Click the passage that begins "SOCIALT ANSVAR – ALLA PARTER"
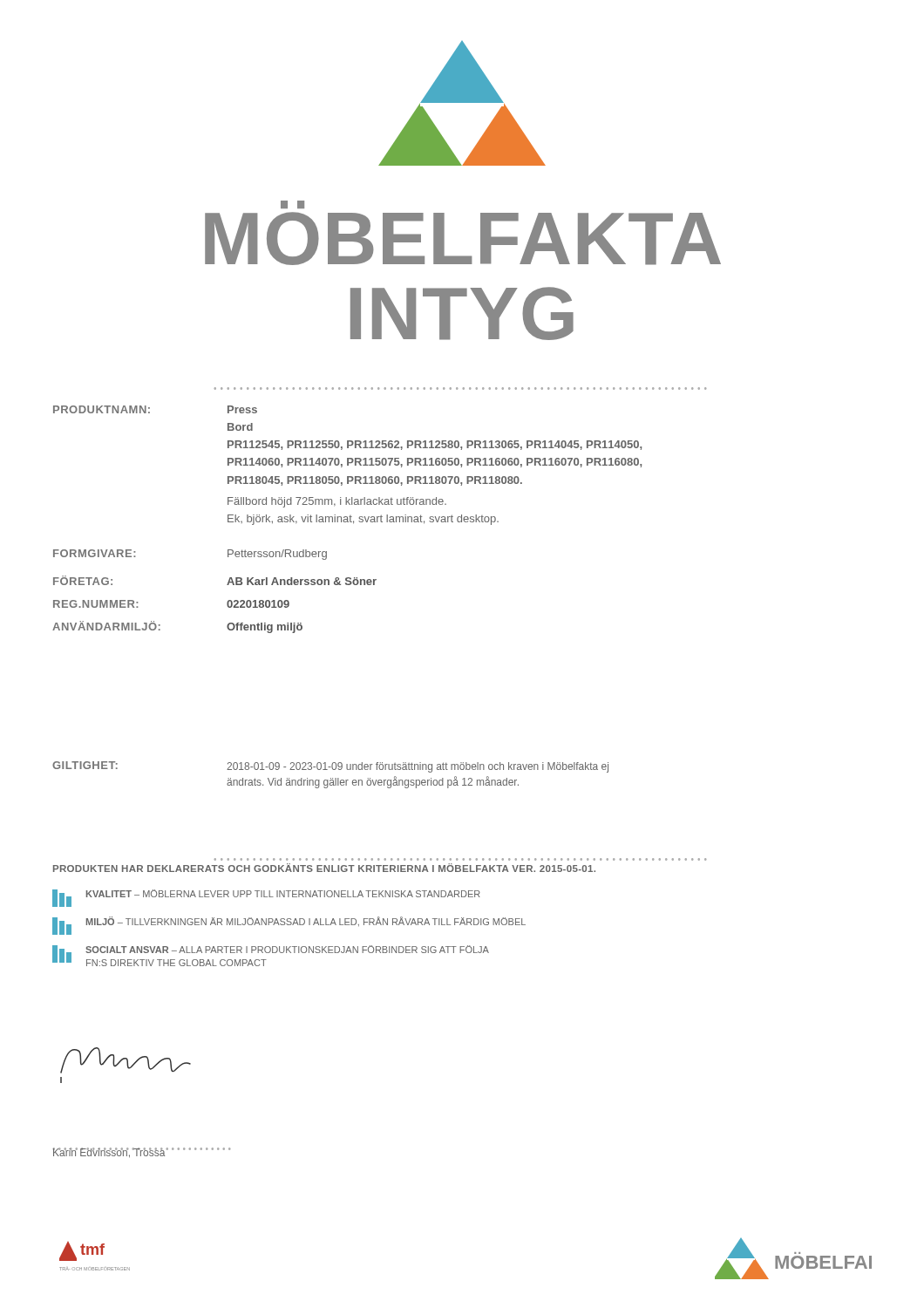Screen dimensions: 1308x924 pyautogui.click(x=271, y=957)
